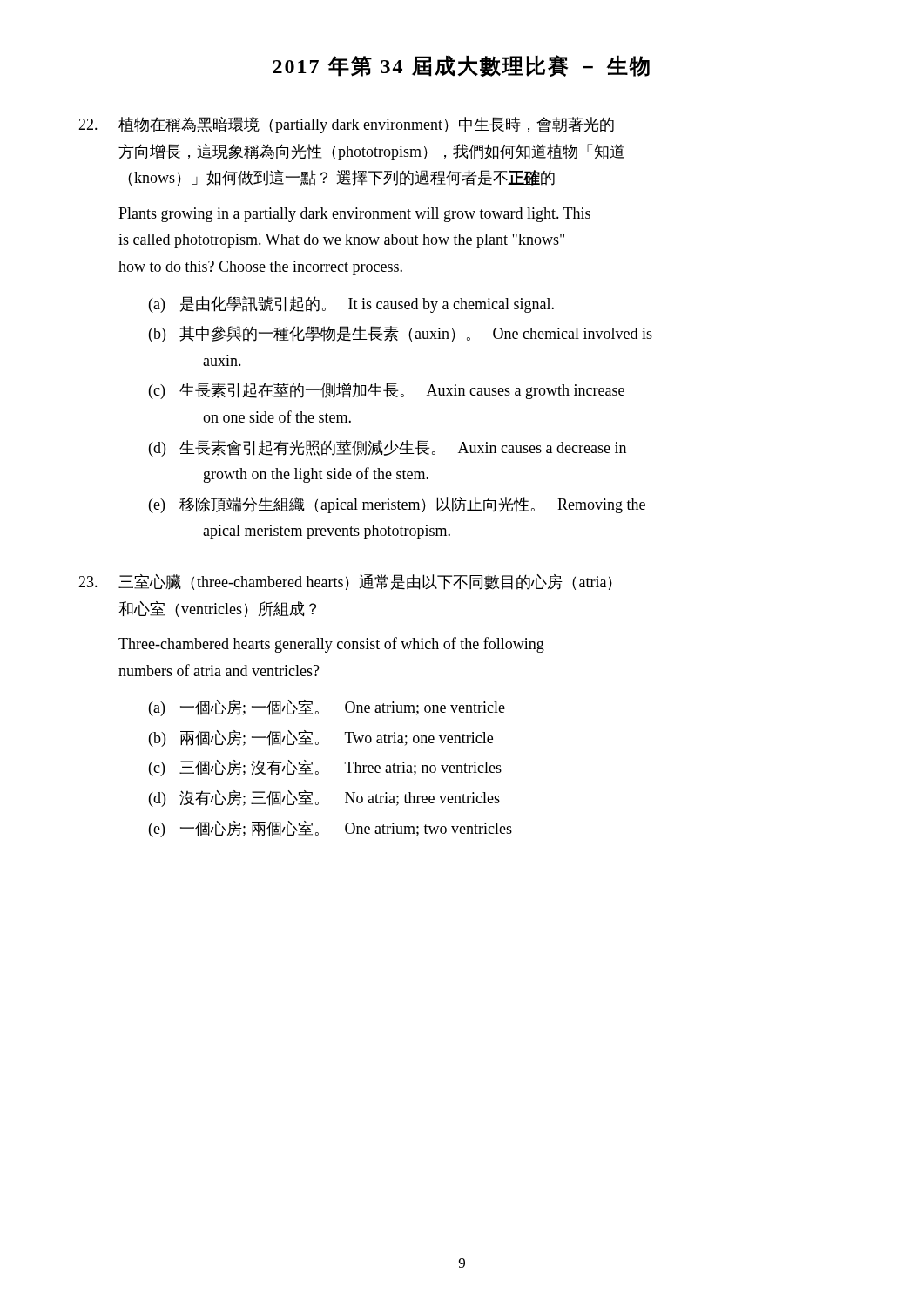Screen dimensions: 1307x924
Task: Where does it say "(b) 兩個心房; 一個心室。 Two atria; one ventricle"?
Action: tap(497, 738)
